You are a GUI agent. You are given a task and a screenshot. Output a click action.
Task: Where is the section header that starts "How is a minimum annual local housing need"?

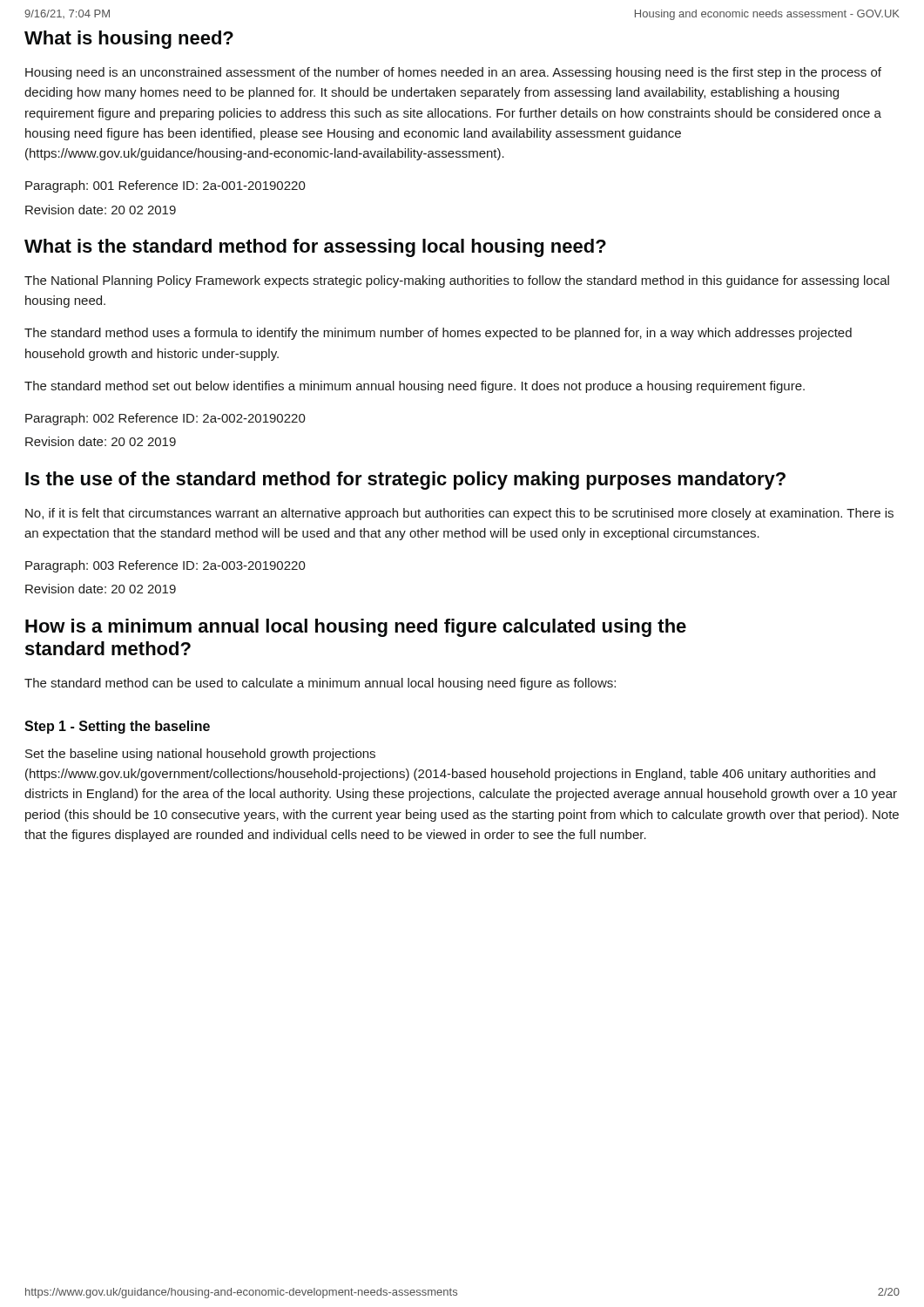click(x=355, y=637)
